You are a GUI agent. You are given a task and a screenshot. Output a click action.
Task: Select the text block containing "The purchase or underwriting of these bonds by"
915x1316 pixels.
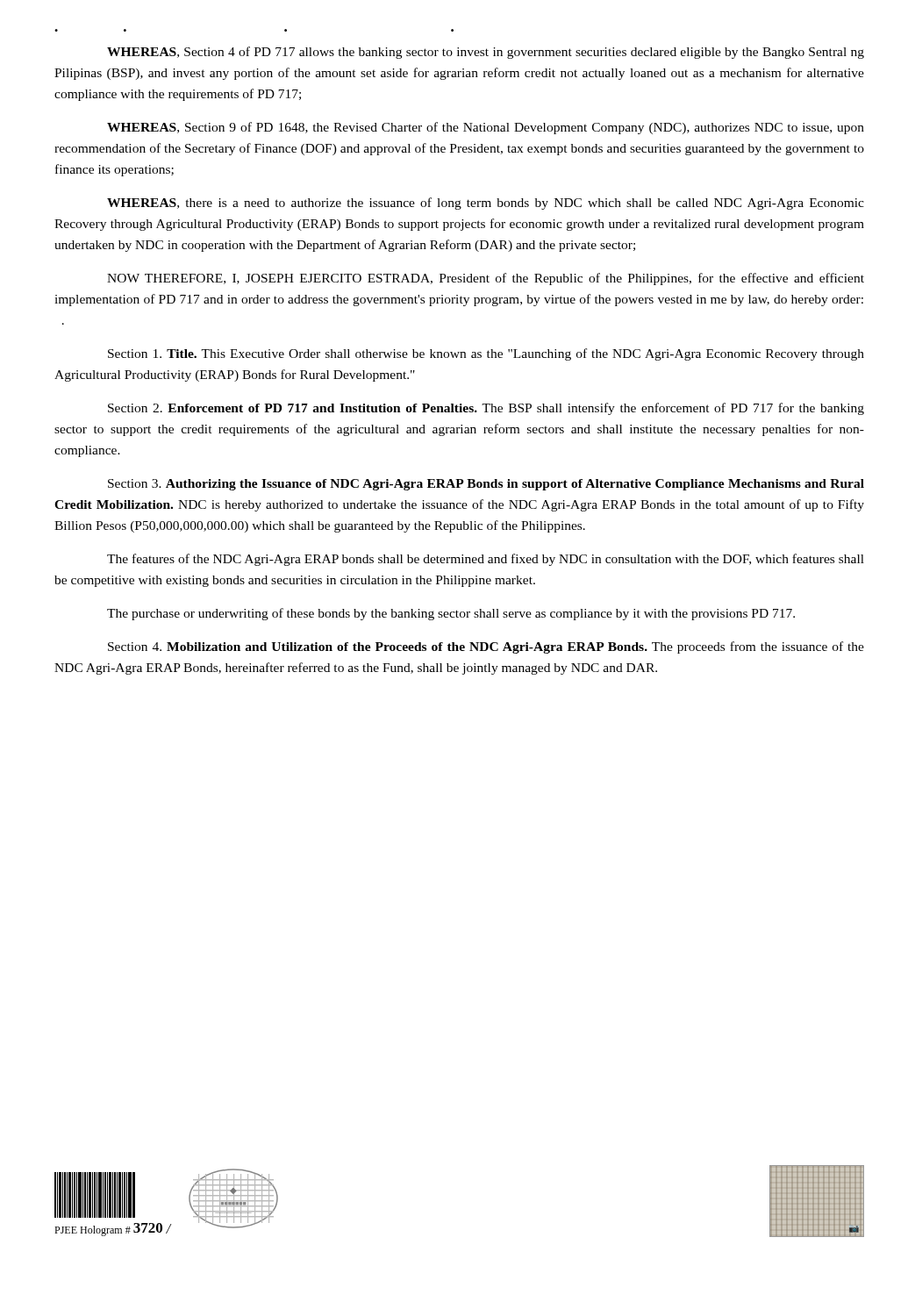[x=459, y=614]
